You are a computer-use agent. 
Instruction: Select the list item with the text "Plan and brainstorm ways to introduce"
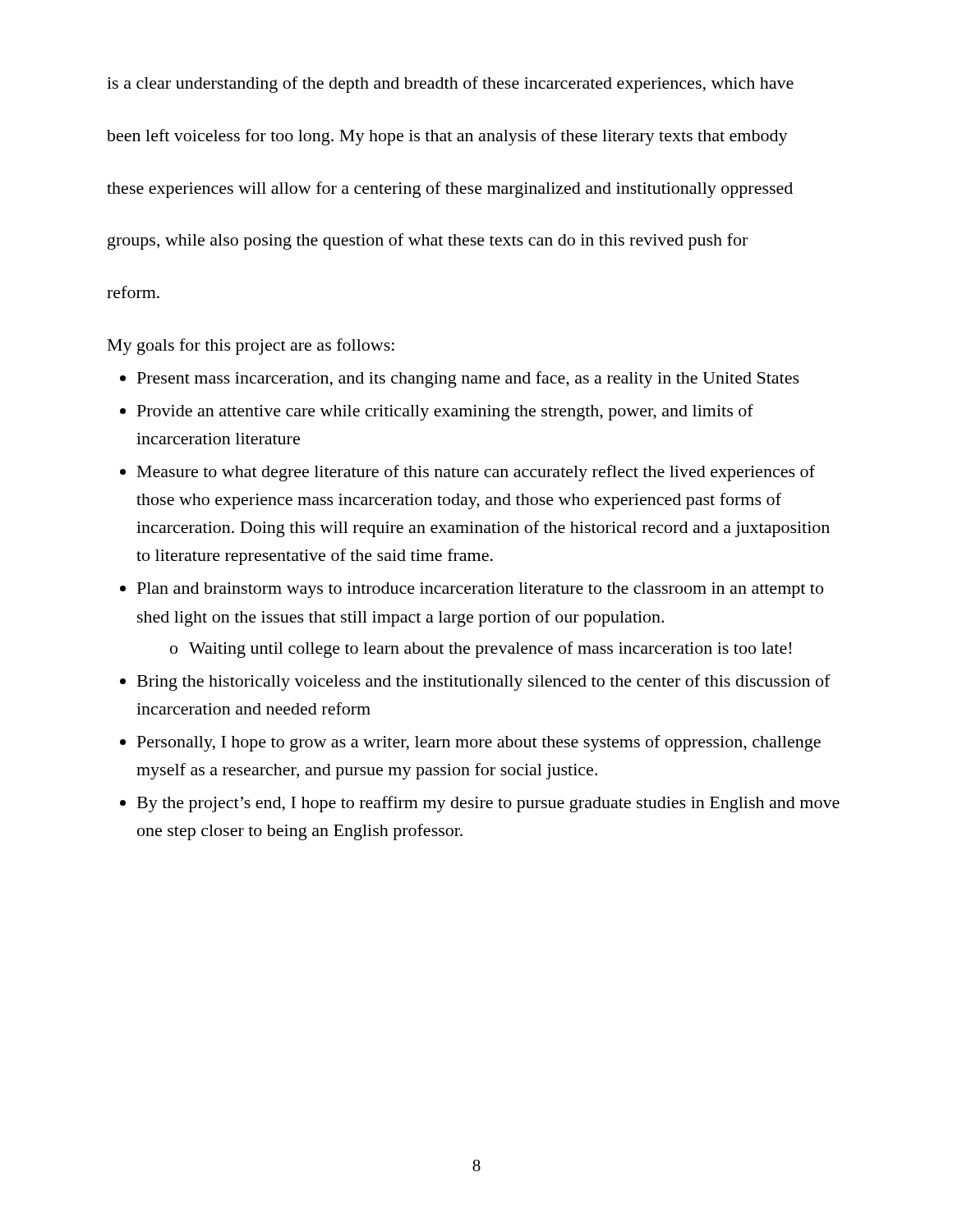[x=491, y=618]
